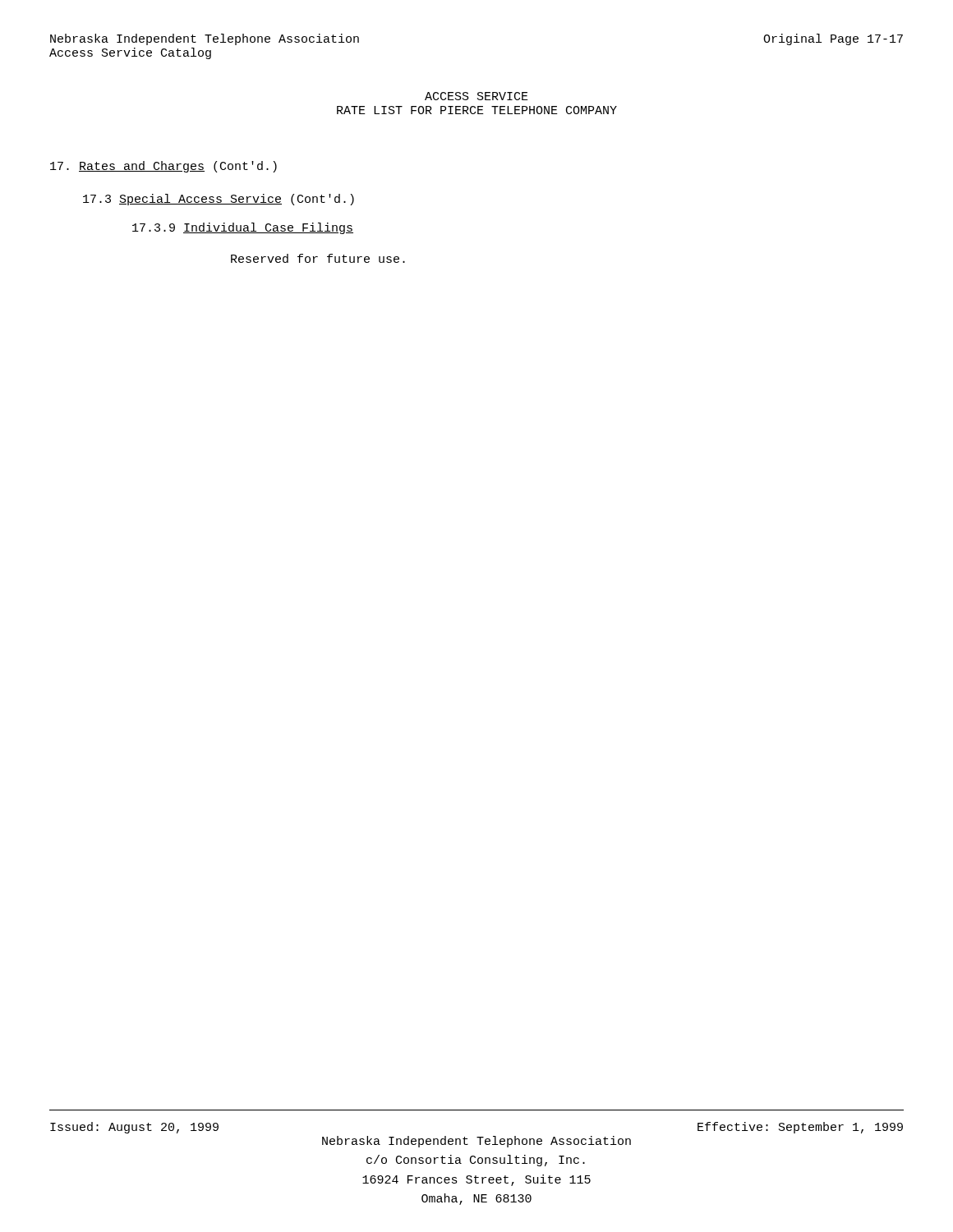Click on the section header with the text "17. Rates and Charges"
The height and width of the screenshot is (1232, 953).
tap(164, 167)
